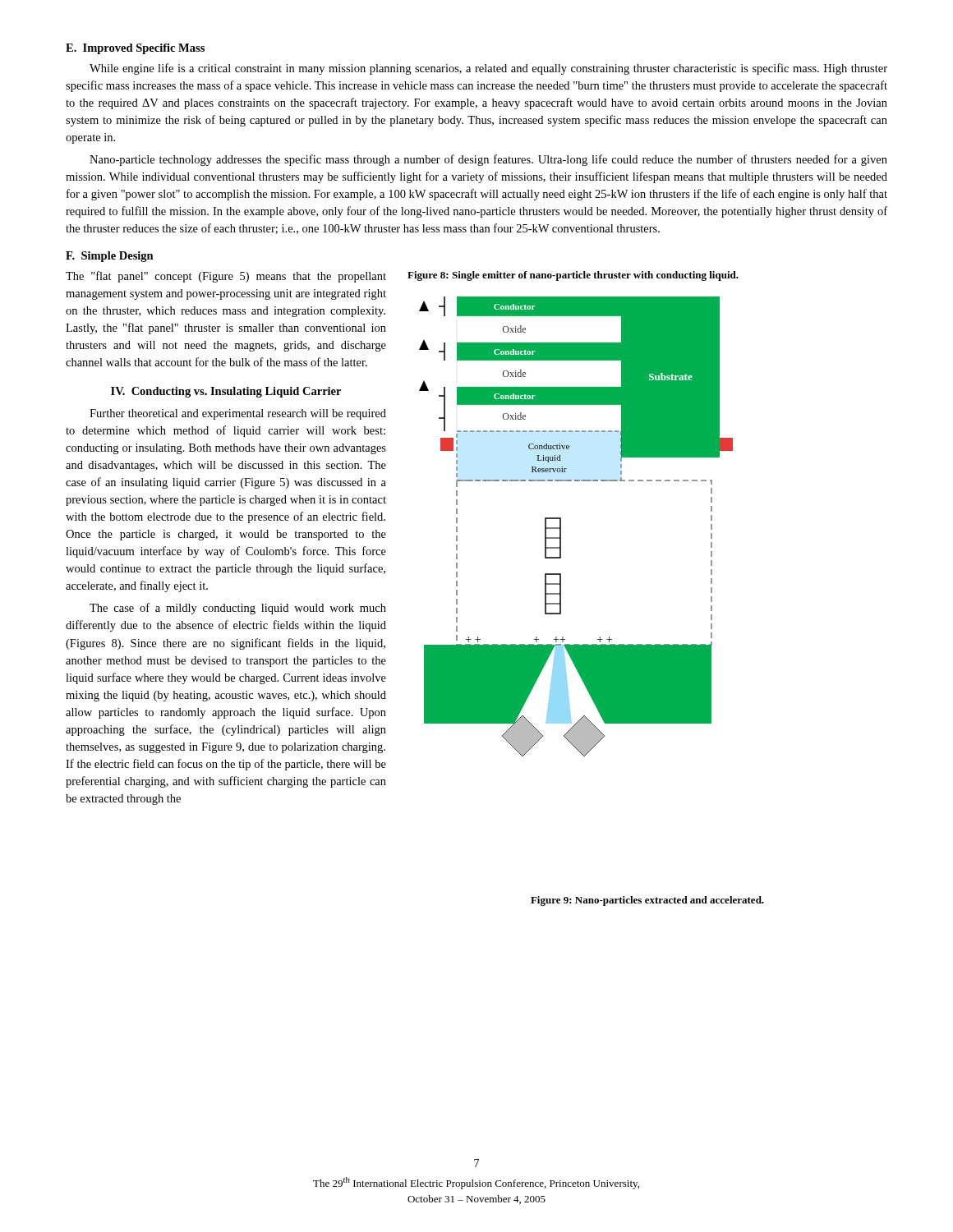The image size is (953, 1232).
Task: Find the region starting "Further theoretical and experimental research"
Action: pos(226,606)
